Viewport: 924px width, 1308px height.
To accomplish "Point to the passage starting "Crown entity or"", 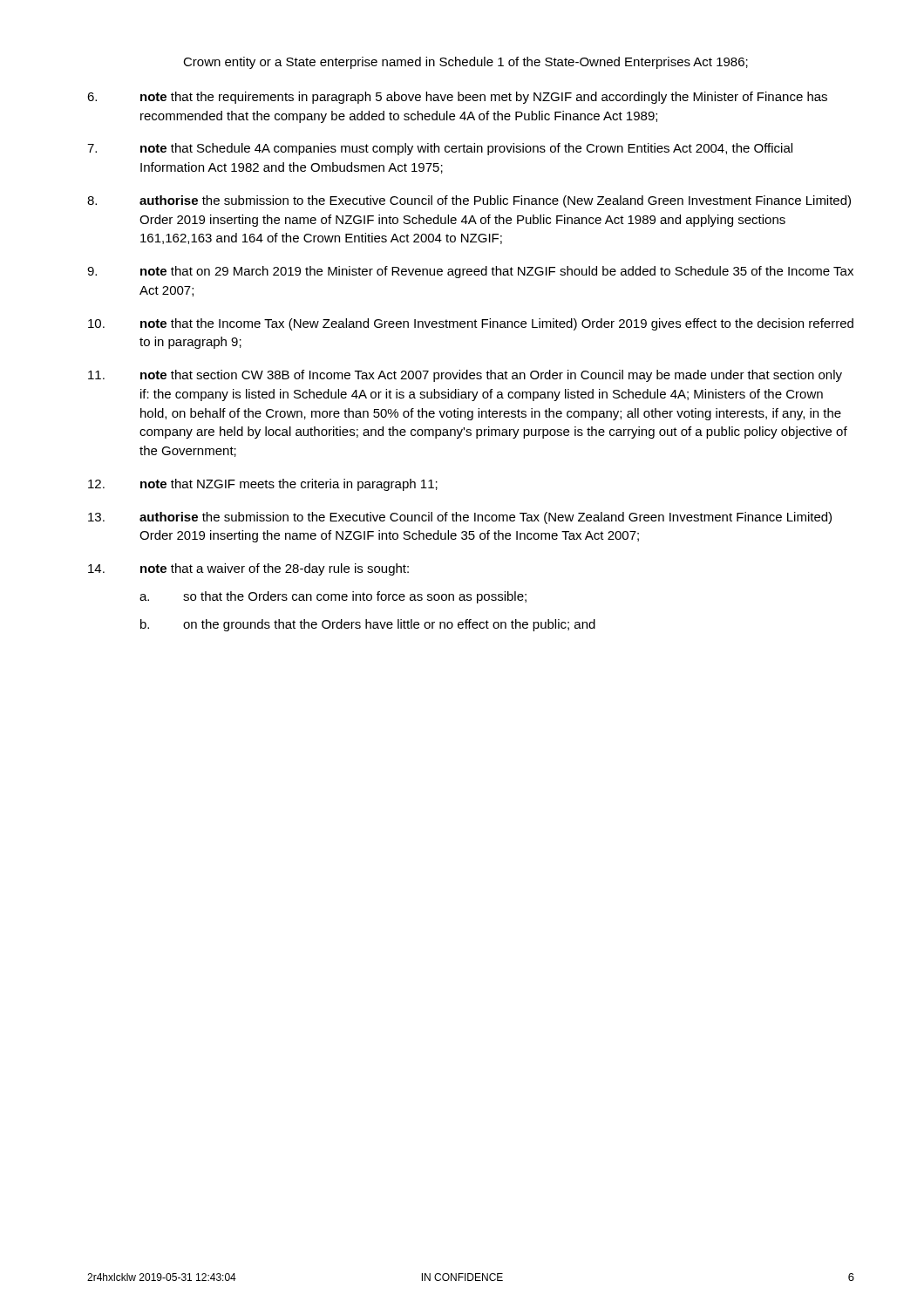I will (466, 61).
